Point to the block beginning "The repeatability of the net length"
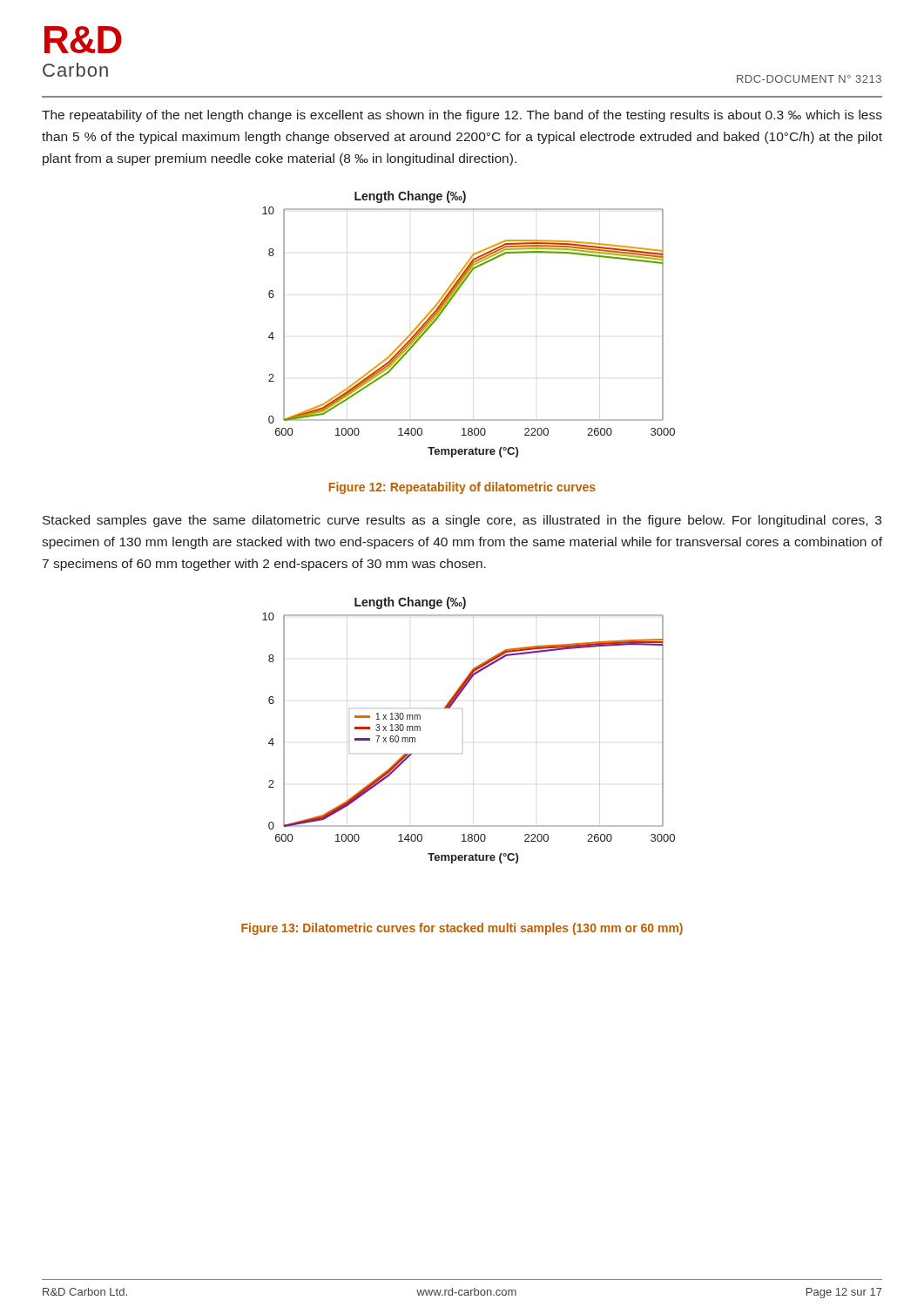Image resolution: width=924 pixels, height=1307 pixels. click(x=462, y=136)
